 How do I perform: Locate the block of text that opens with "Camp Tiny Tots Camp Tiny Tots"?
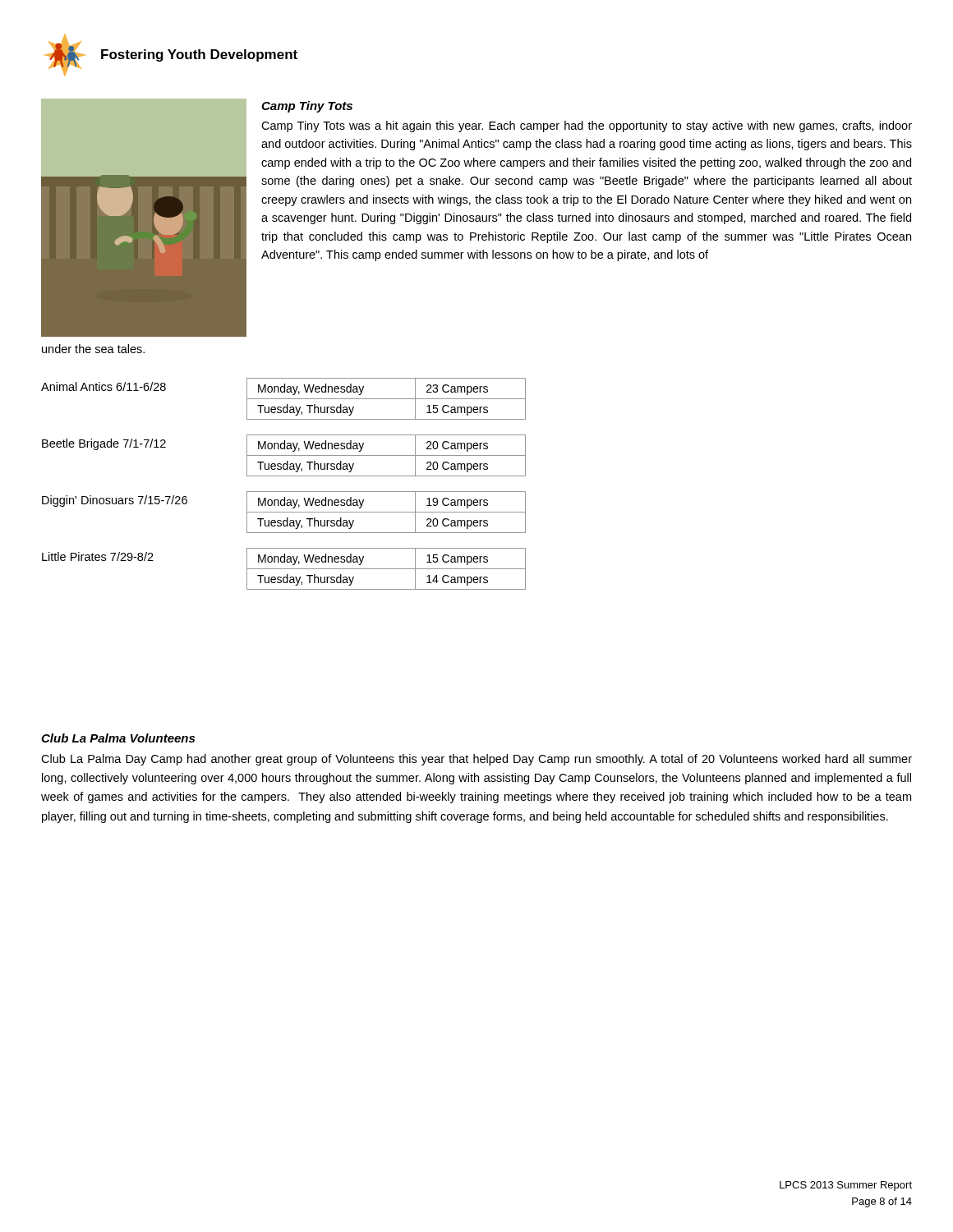[x=476, y=229]
